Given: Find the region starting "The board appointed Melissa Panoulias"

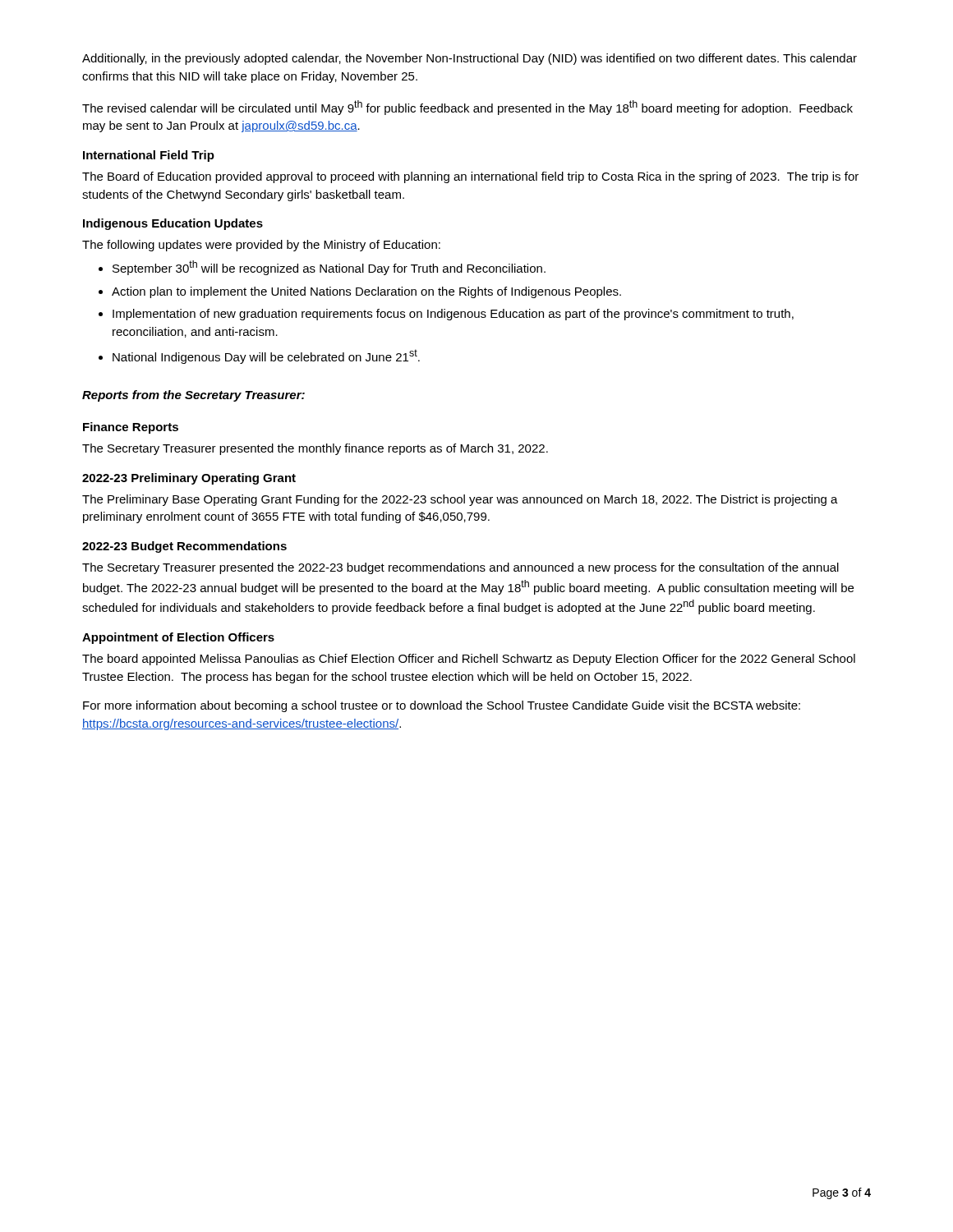Looking at the screenshot, I should coord(476,667).
